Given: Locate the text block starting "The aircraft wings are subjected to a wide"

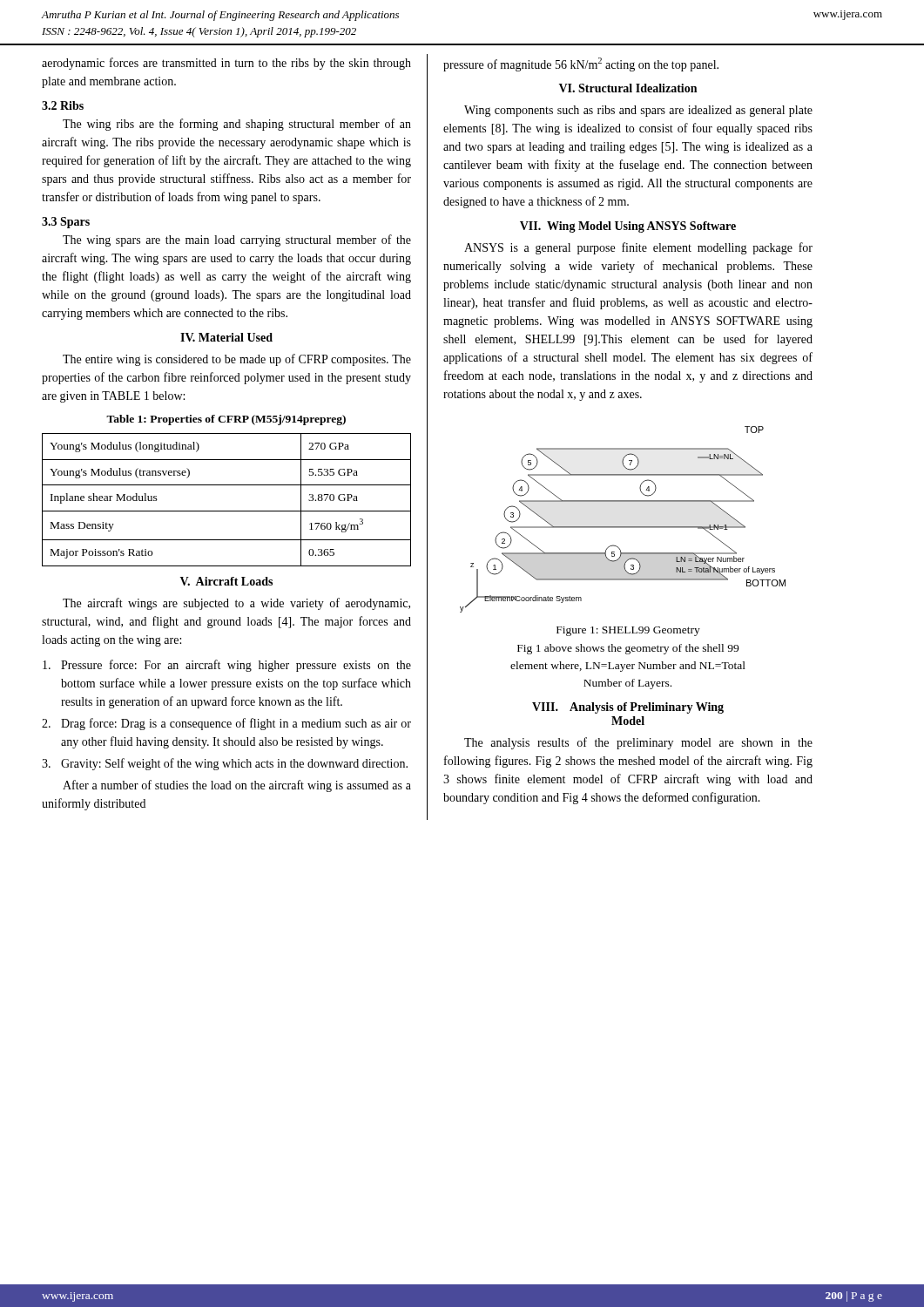Looking at the screenshot, I should 226,621.
